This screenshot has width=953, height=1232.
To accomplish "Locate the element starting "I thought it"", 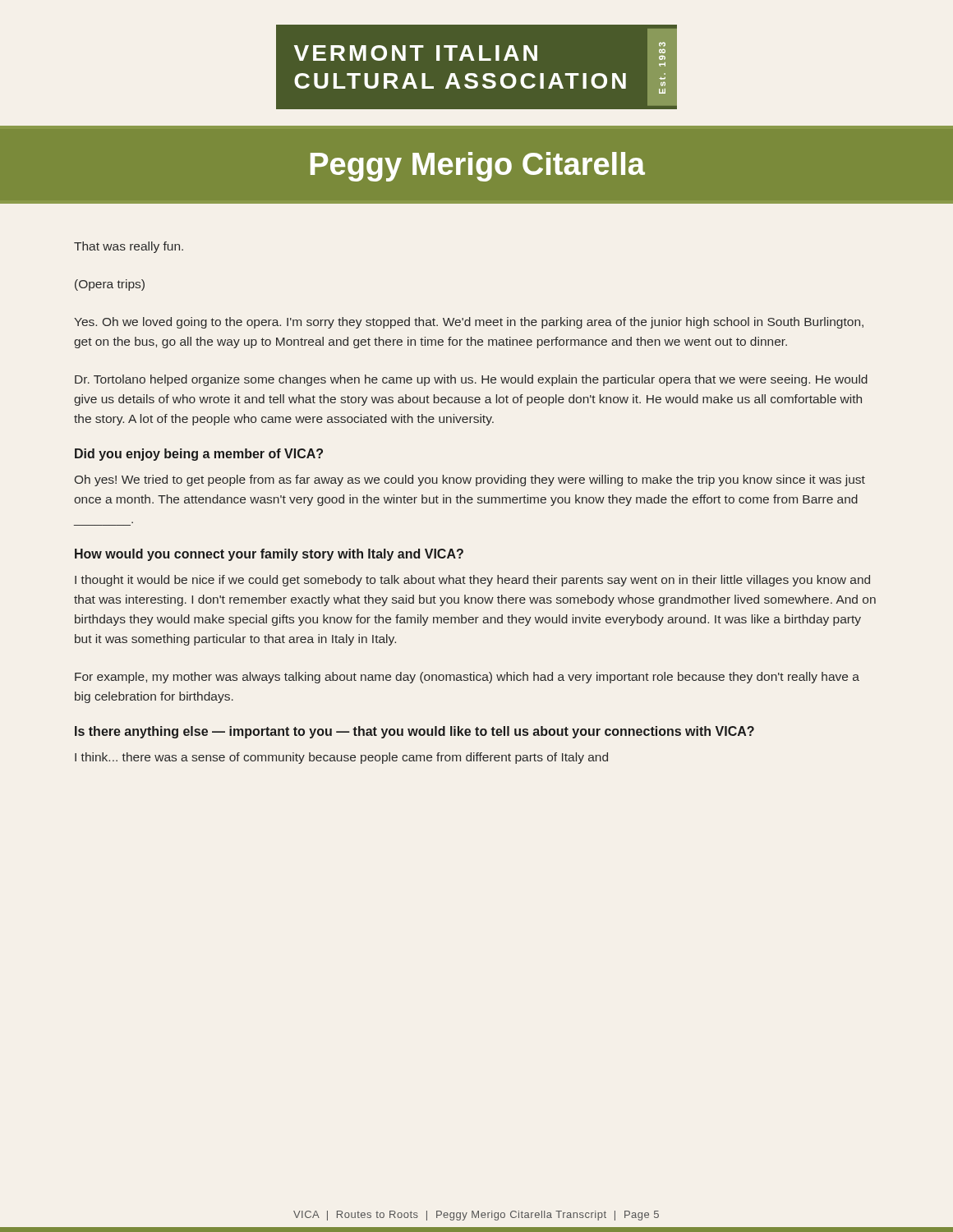I will (475, 609).
